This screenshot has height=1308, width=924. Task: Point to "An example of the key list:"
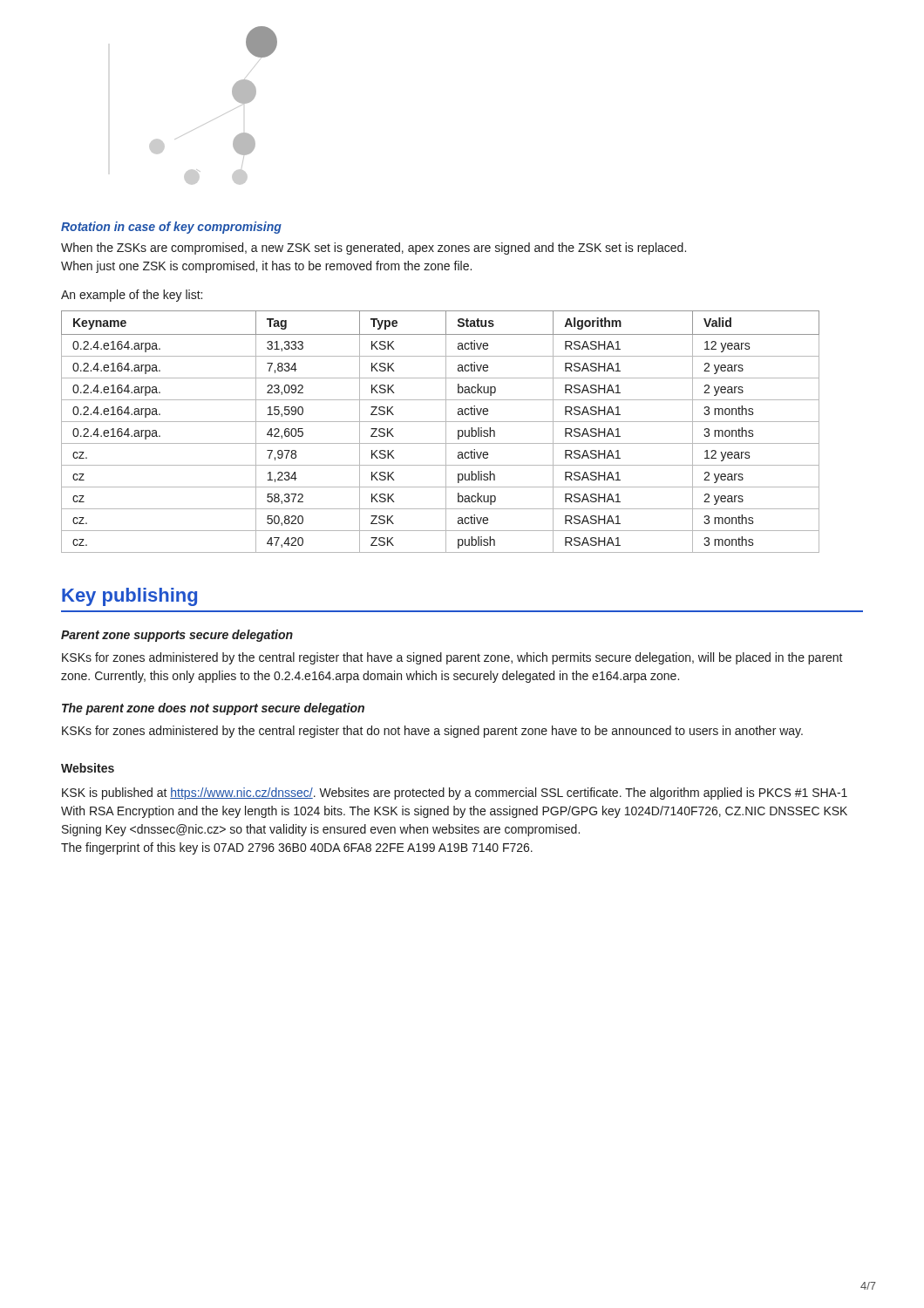coord(132,295)
